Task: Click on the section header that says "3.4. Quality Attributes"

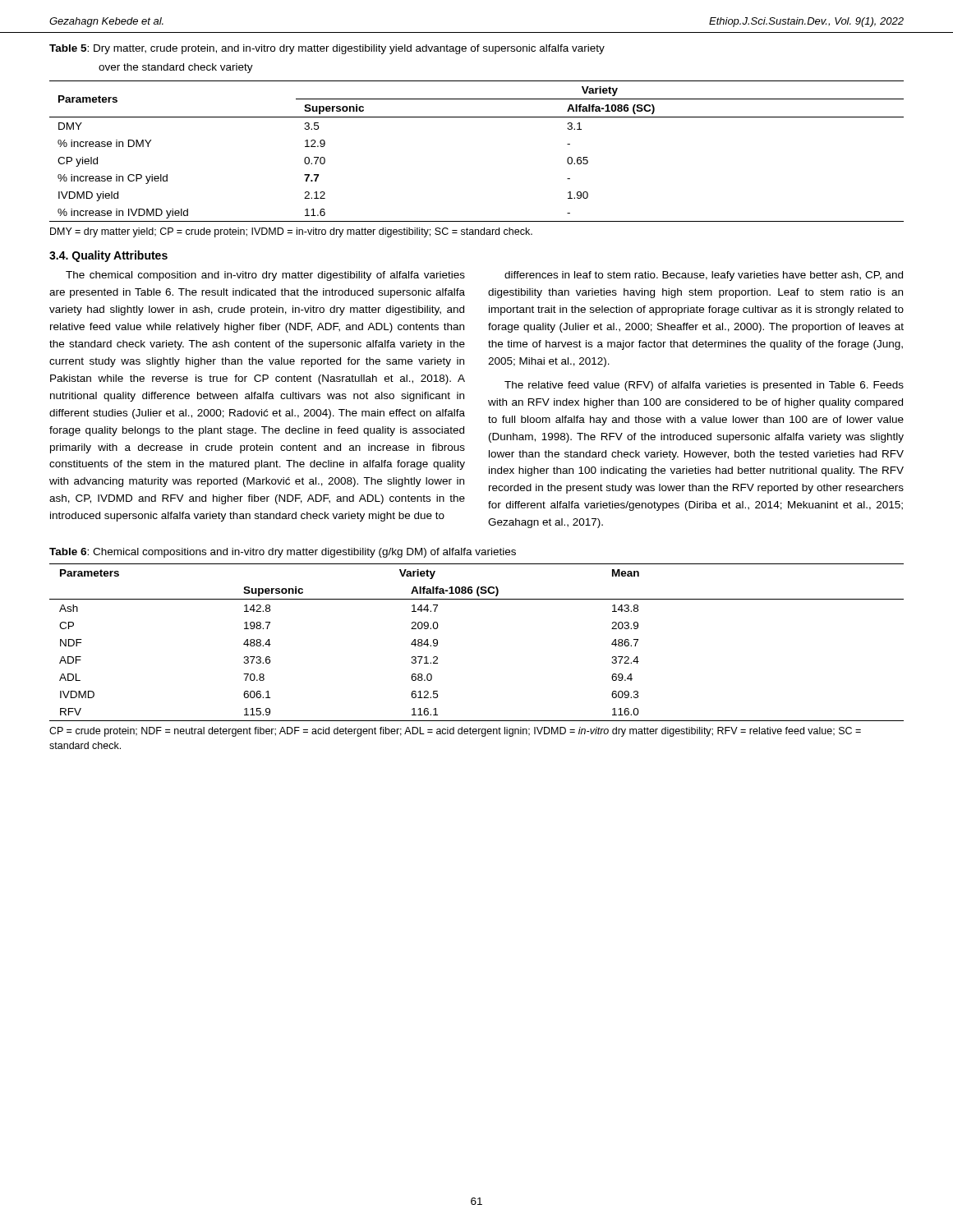Action: pyautogui.click(x=108, y=256)
